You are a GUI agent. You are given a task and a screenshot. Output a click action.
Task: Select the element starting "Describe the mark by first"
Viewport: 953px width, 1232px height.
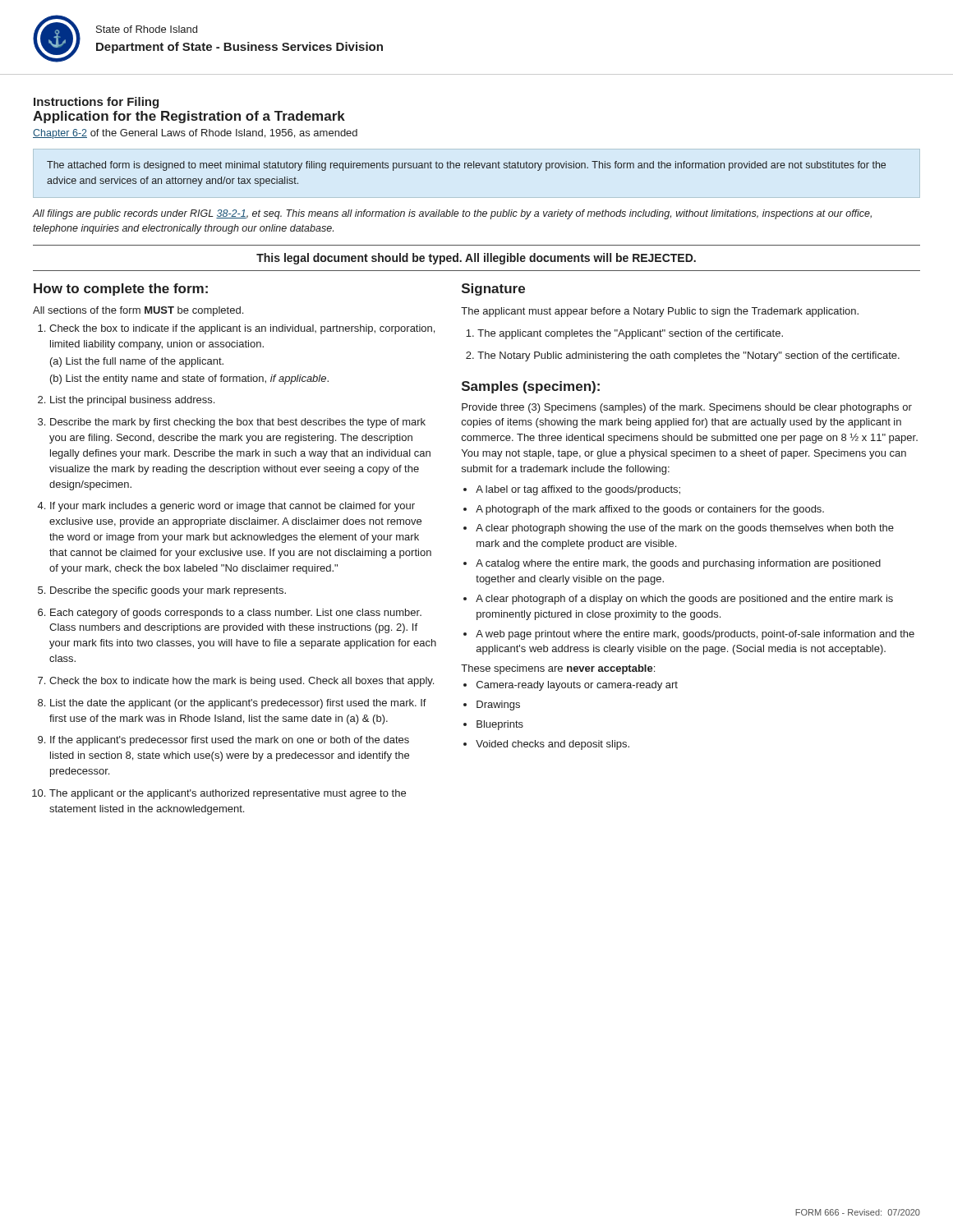[240, 453]
